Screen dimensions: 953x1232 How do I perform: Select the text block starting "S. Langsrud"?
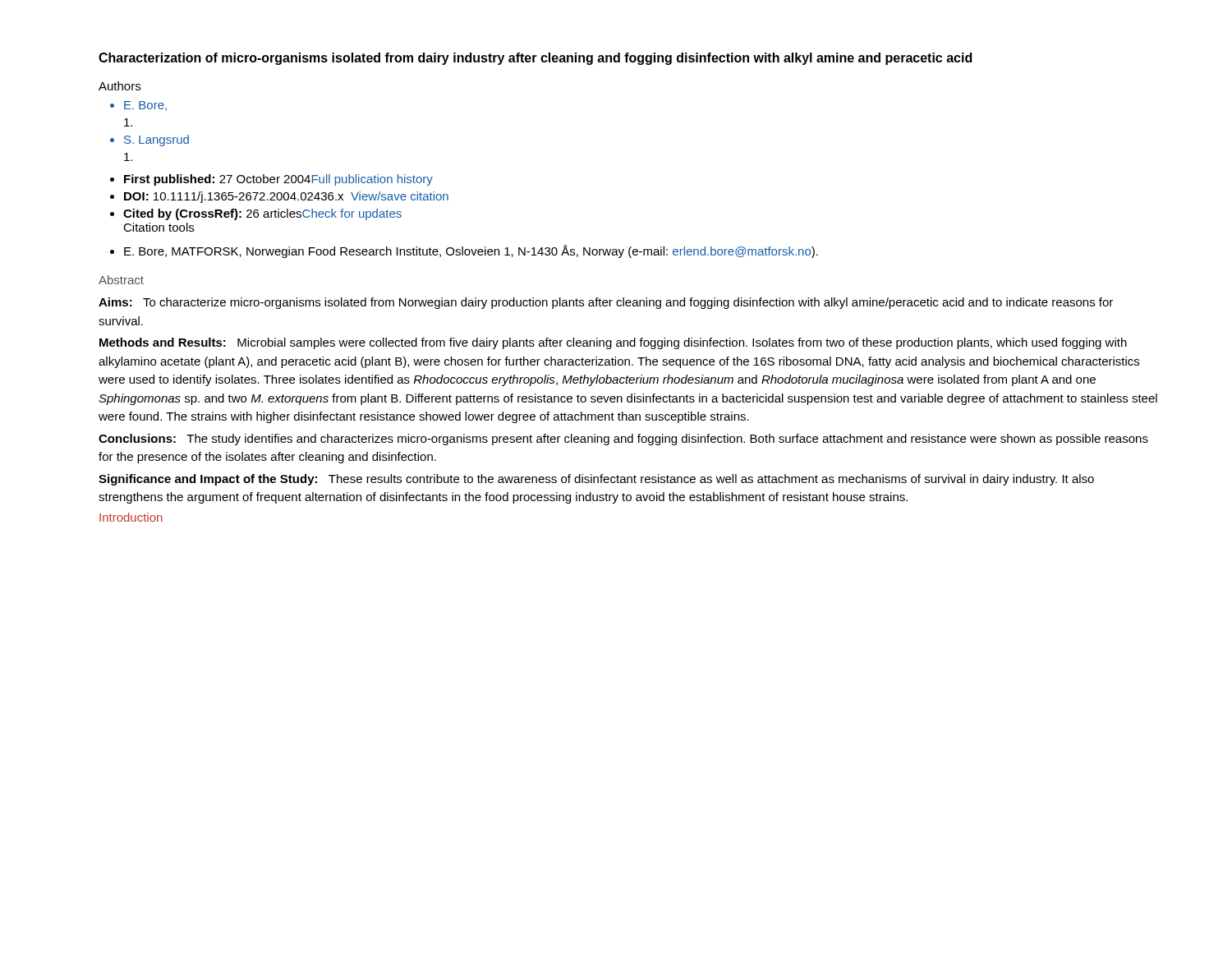coord(156,140)
